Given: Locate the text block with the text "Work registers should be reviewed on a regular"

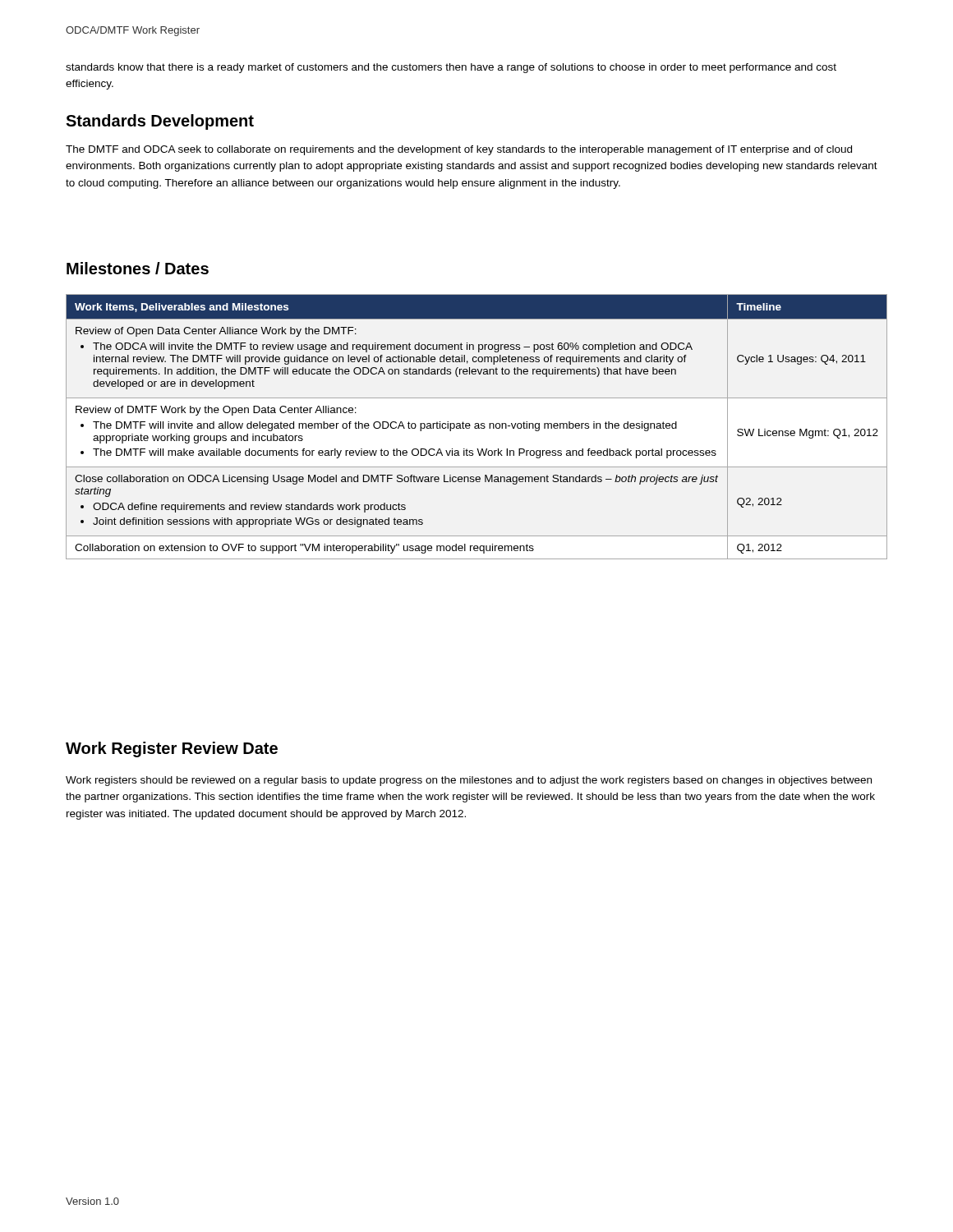Looking at the screenshot, I should click(x=476, y=797).
